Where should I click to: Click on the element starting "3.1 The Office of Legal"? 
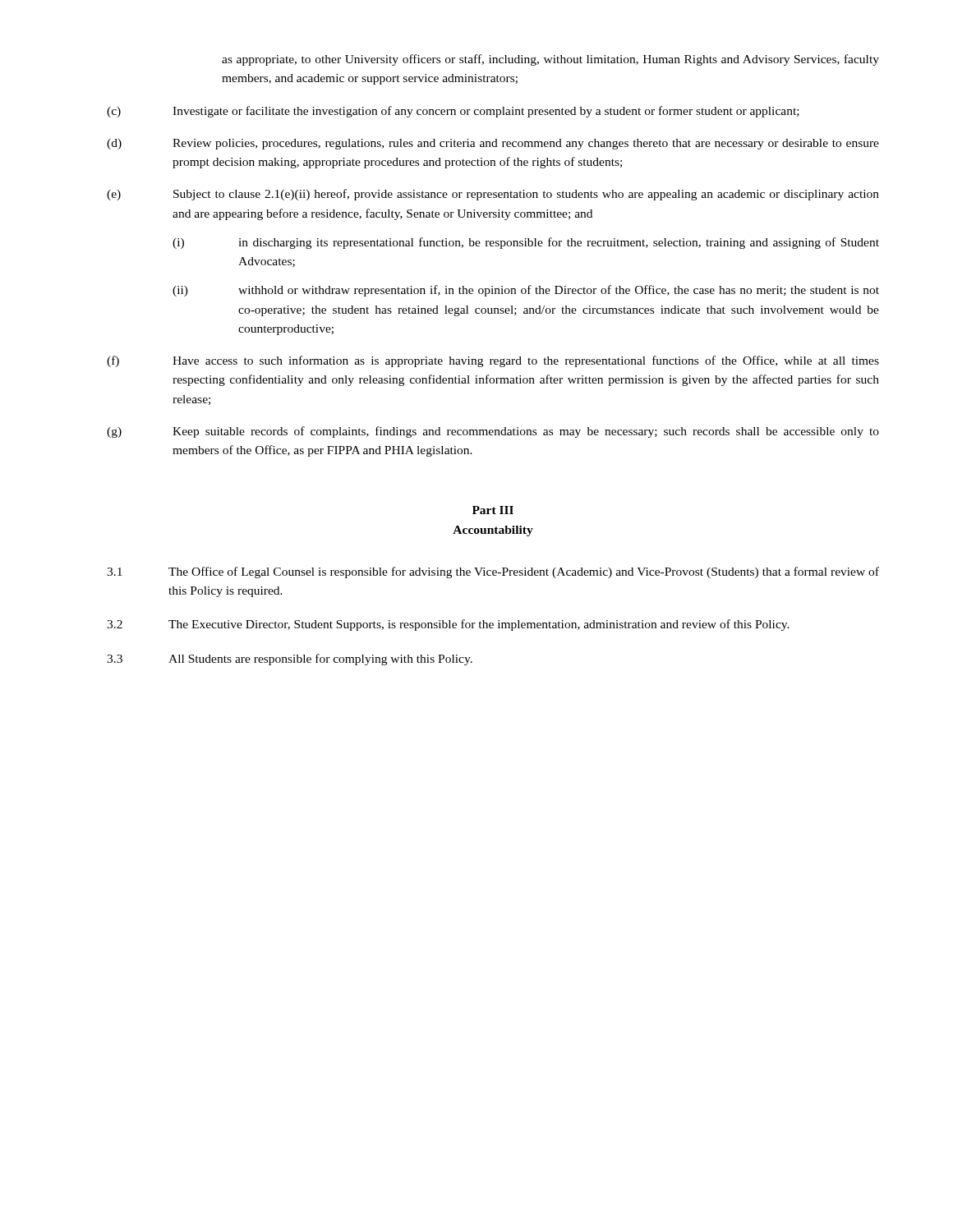[x=493, y=581]
